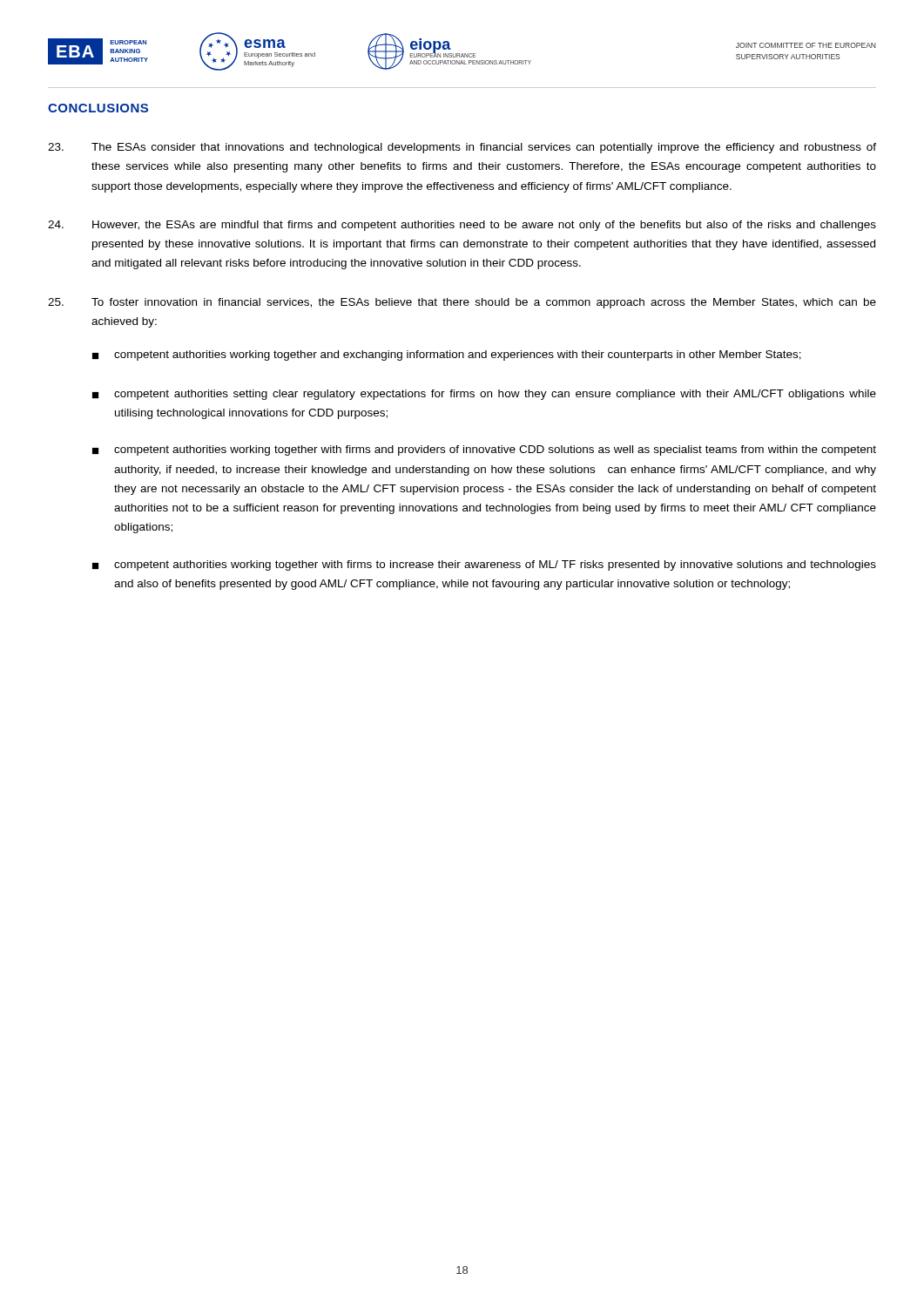Locate the block of text that opens with "The ESAs consider that innovations and technological"

[x=462, y=167]
